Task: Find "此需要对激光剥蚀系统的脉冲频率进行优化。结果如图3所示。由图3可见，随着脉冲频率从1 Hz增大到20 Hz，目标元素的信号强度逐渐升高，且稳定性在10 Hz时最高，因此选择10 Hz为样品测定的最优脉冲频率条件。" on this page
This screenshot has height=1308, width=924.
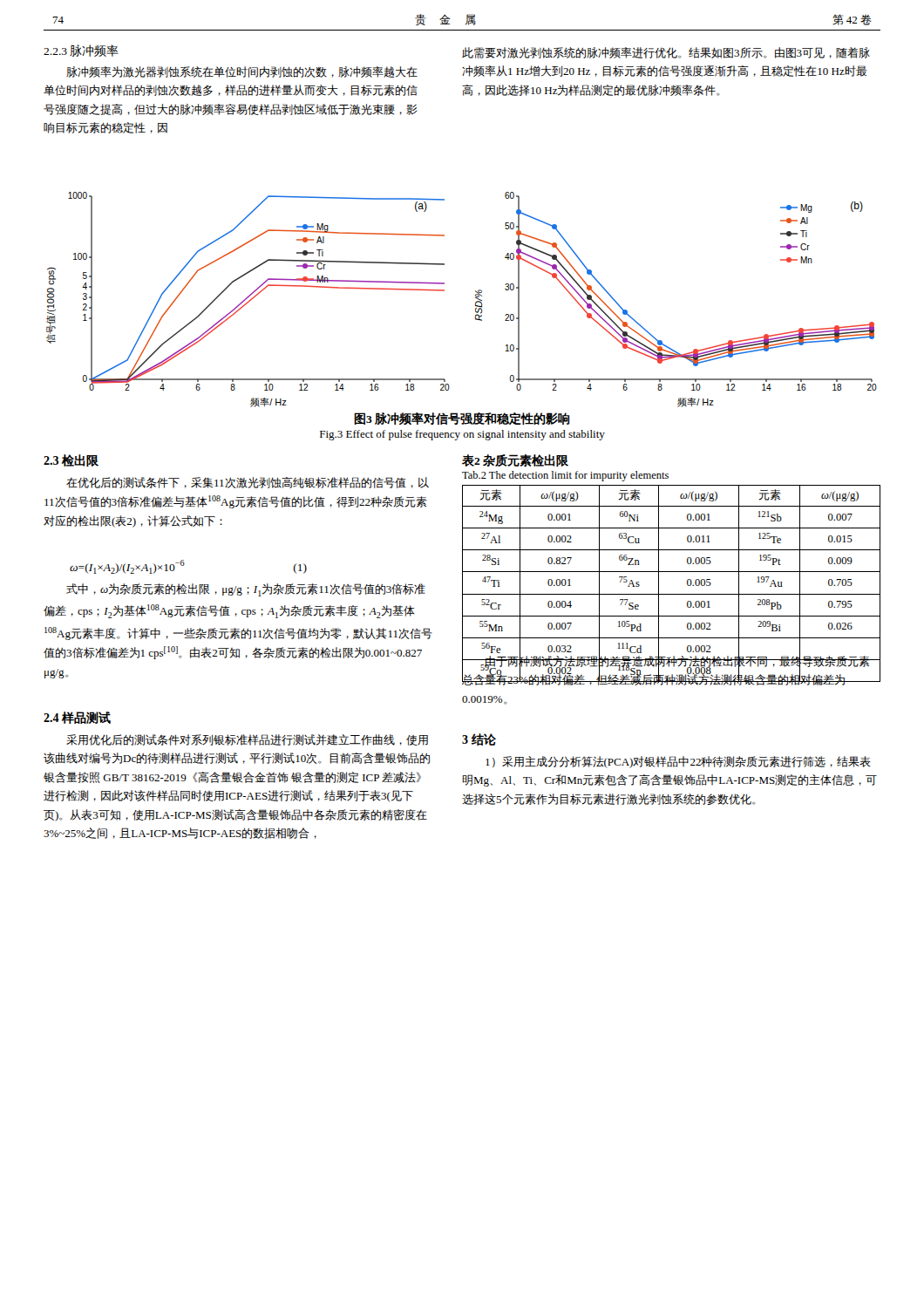Action: pos(666,71)
